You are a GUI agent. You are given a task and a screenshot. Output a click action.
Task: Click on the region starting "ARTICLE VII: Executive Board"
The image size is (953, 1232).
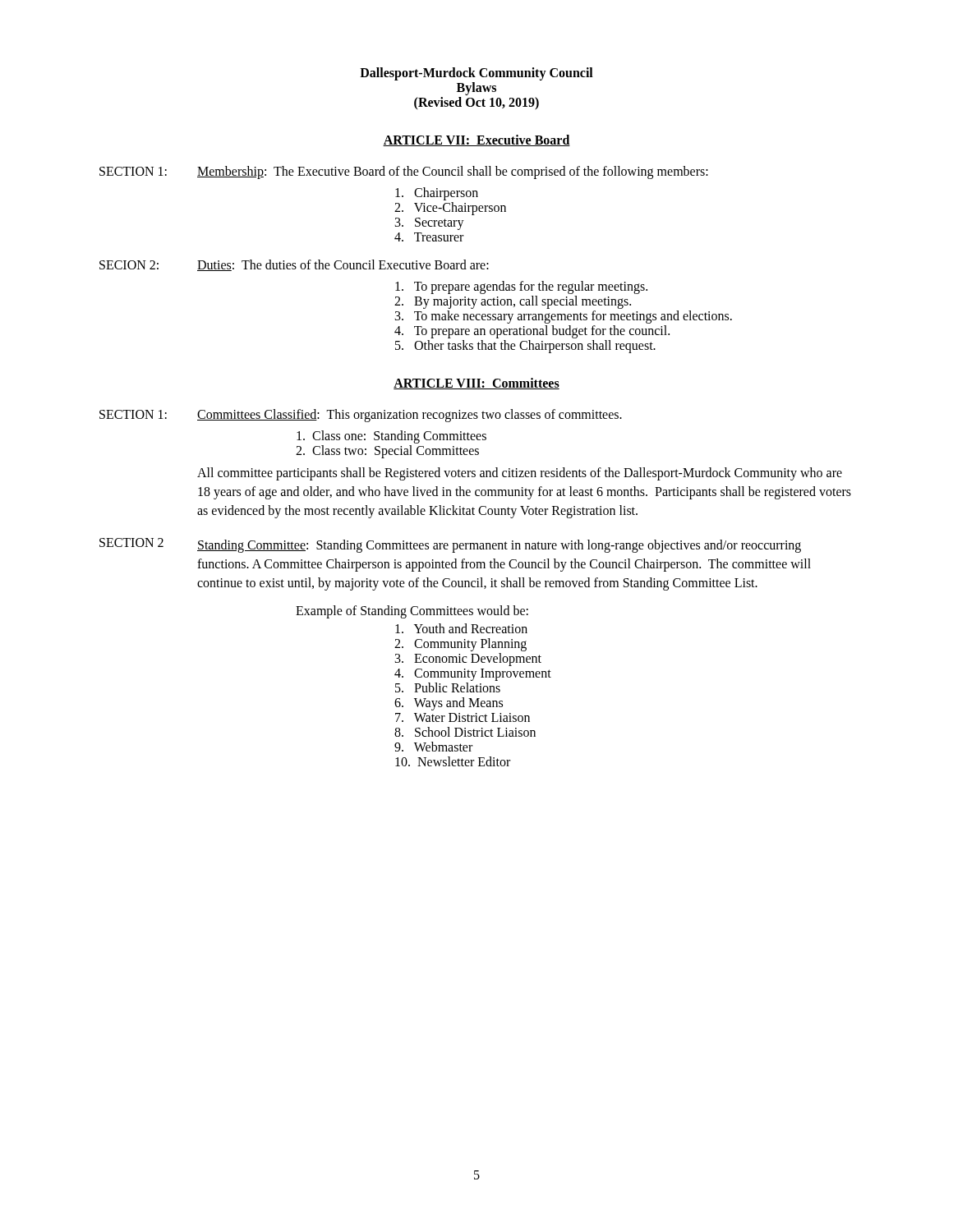pos(476,140)
